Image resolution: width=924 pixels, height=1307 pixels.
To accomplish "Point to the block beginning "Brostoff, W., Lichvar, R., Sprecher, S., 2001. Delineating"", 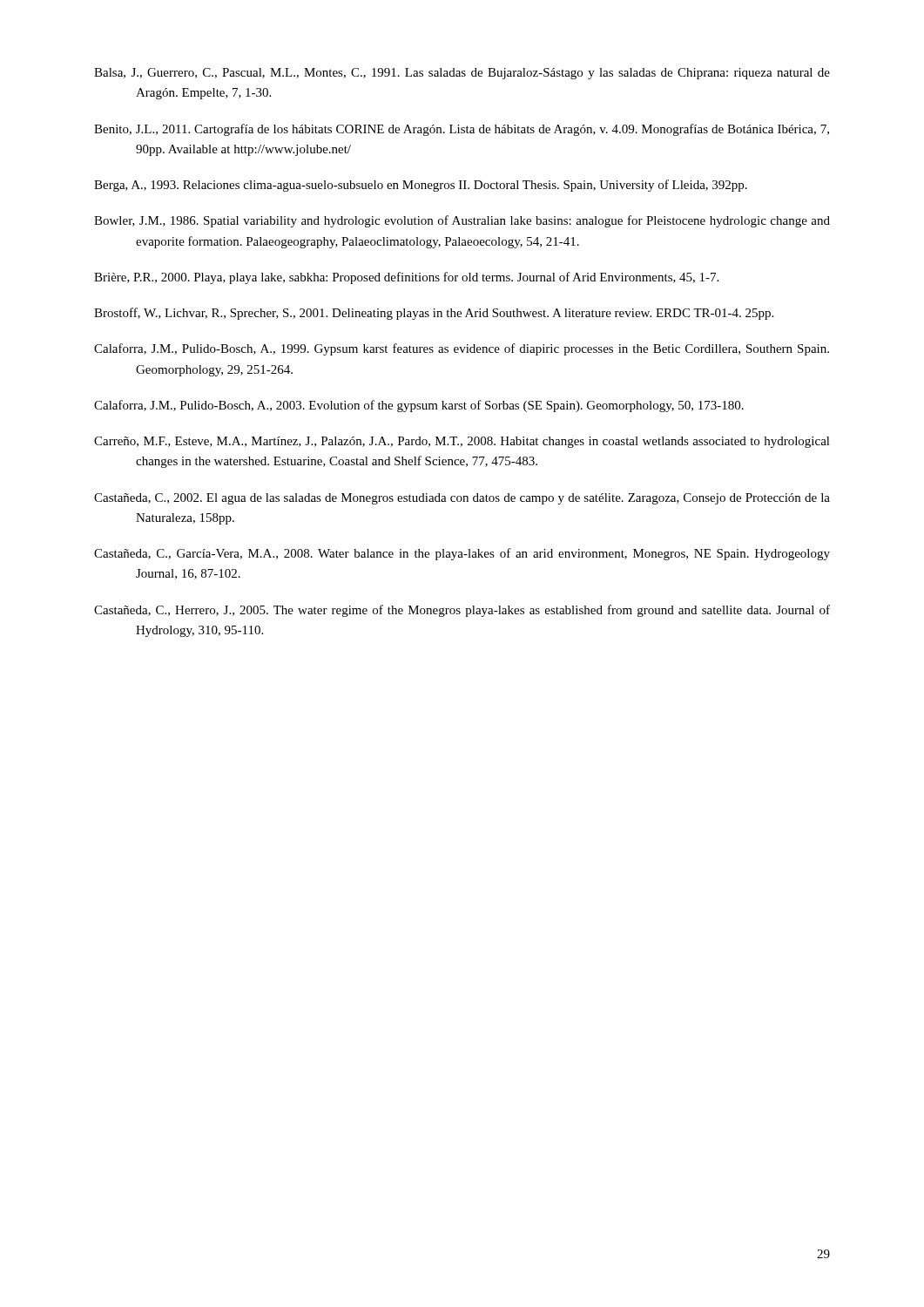I will [434, 313].
